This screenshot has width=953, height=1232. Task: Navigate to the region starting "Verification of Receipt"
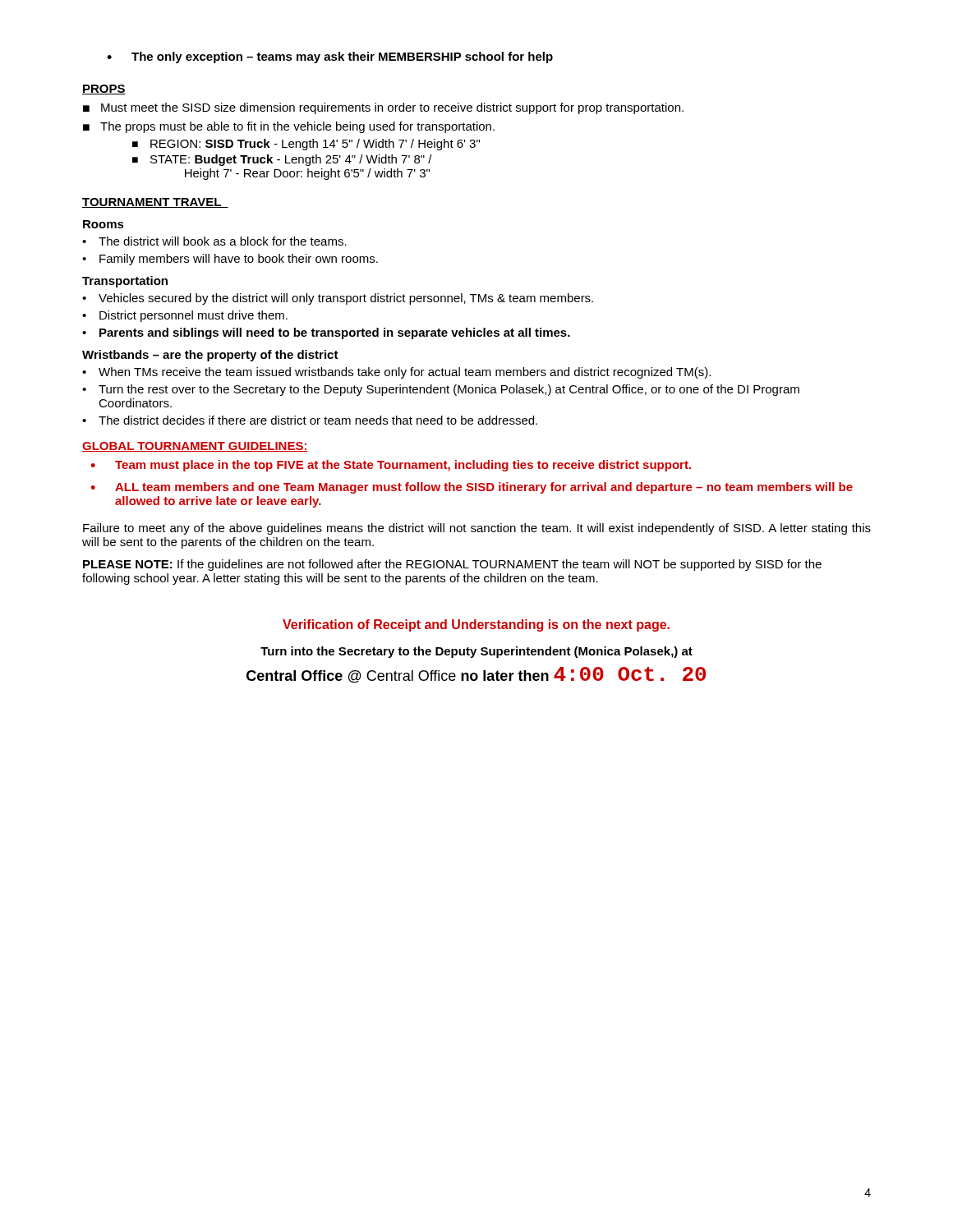tap(476, 653)
